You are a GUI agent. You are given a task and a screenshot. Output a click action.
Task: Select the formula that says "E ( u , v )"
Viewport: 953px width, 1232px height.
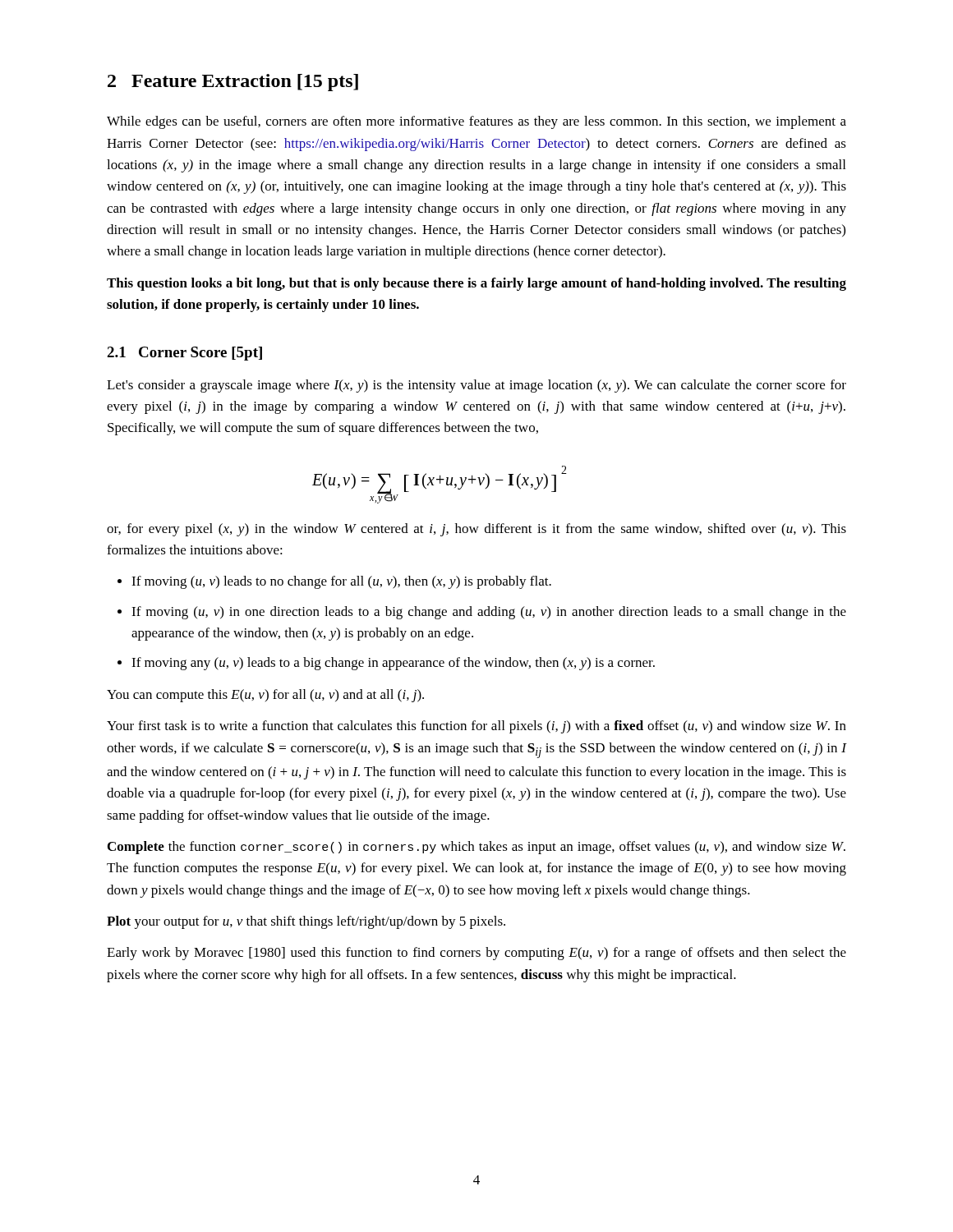(x=476, y=479)
